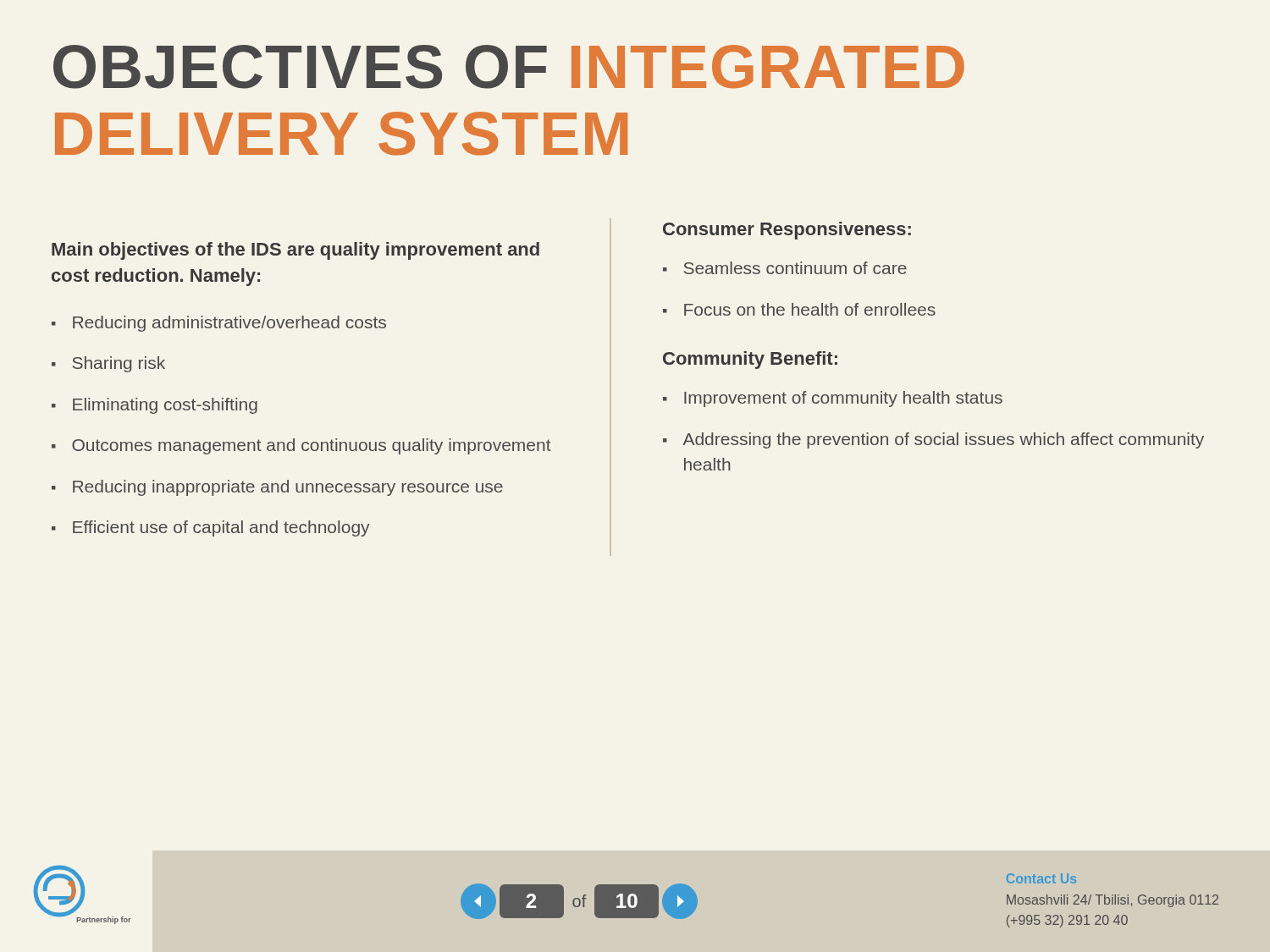Find the block on this page that starts "Seamless continuum of"
Screen dimensions: 952x1270
coord(795,268)
